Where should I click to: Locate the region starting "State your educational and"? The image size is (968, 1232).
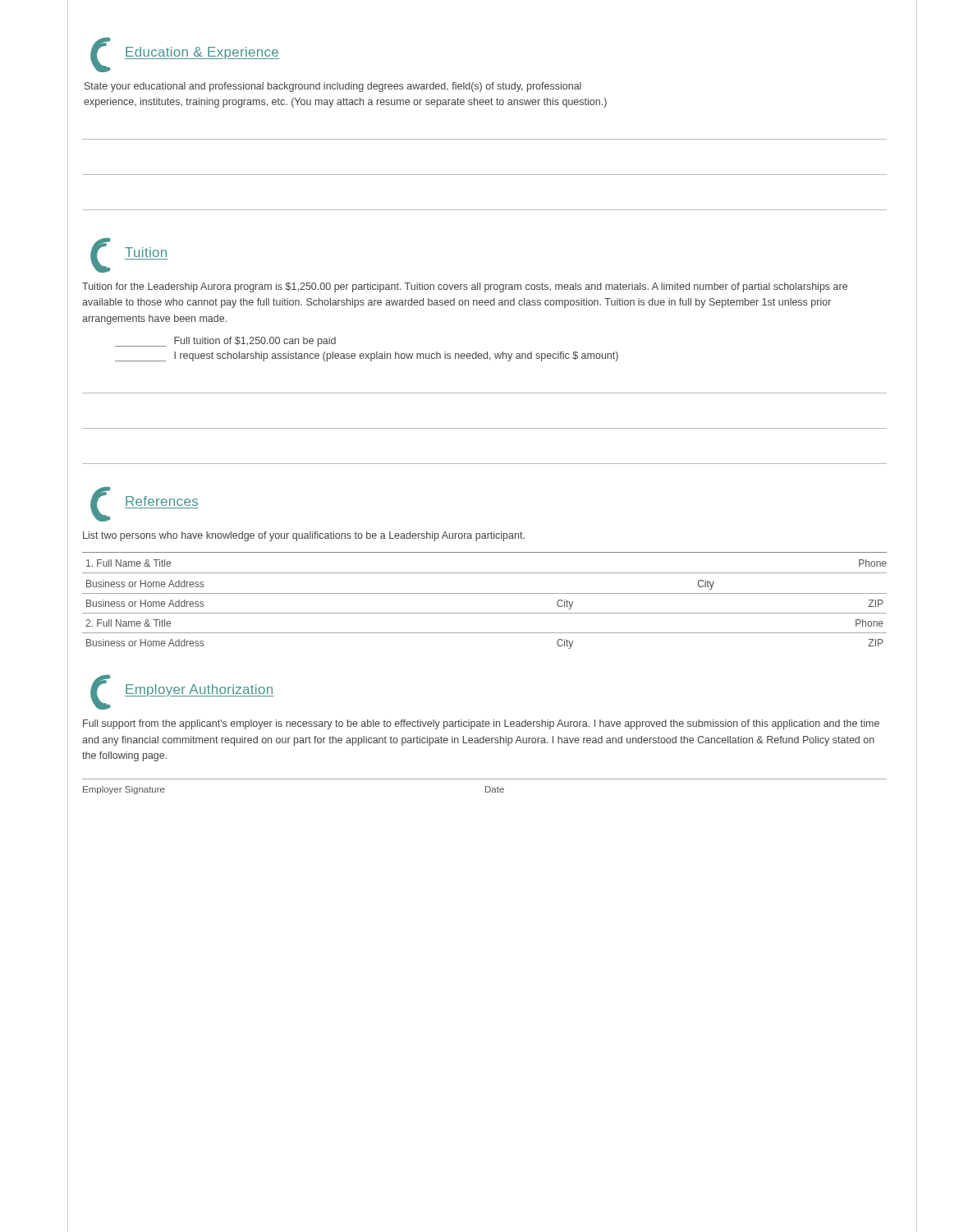[x=345, y=94]
